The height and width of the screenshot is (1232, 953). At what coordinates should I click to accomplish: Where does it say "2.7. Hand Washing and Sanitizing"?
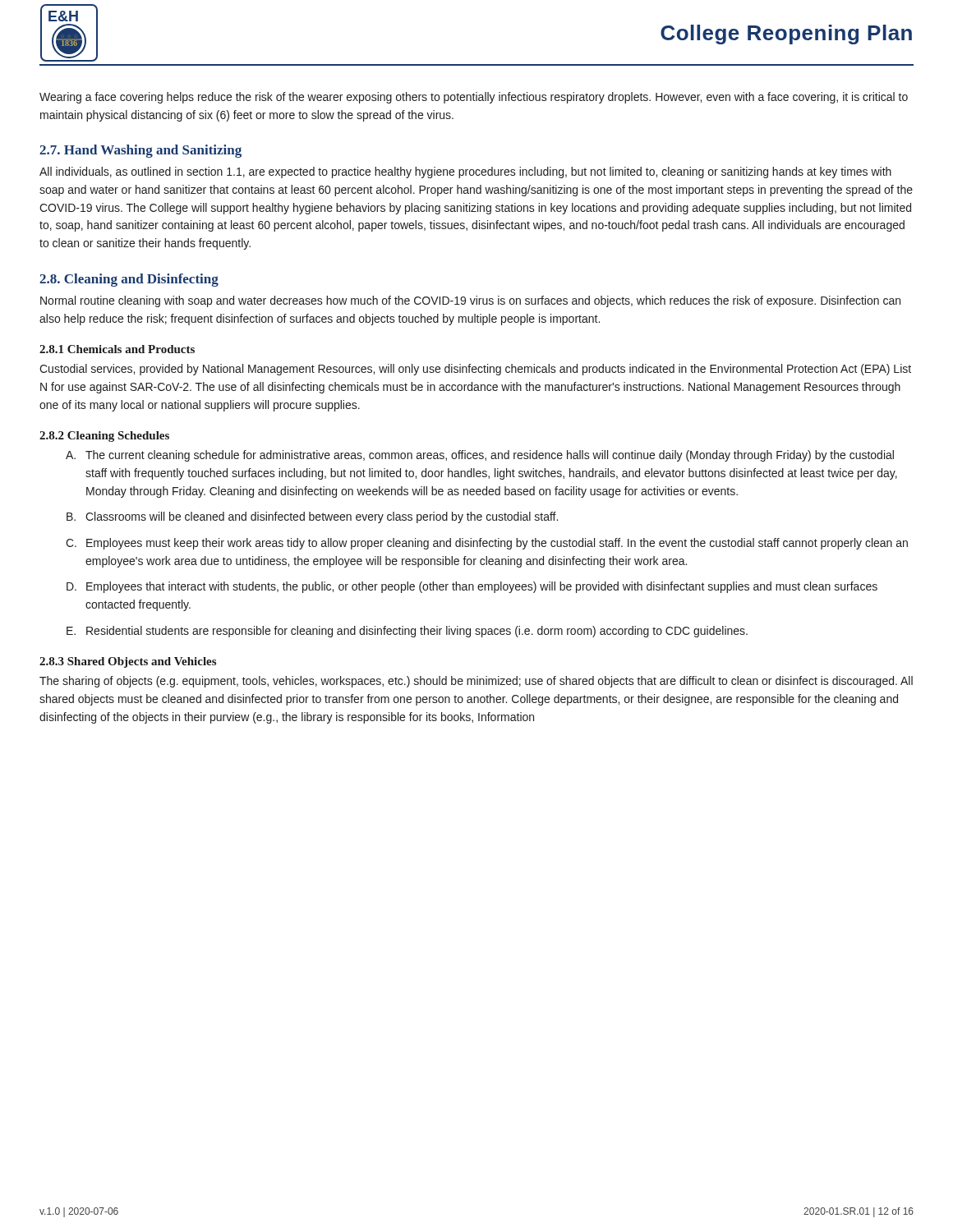click(141, 150)
